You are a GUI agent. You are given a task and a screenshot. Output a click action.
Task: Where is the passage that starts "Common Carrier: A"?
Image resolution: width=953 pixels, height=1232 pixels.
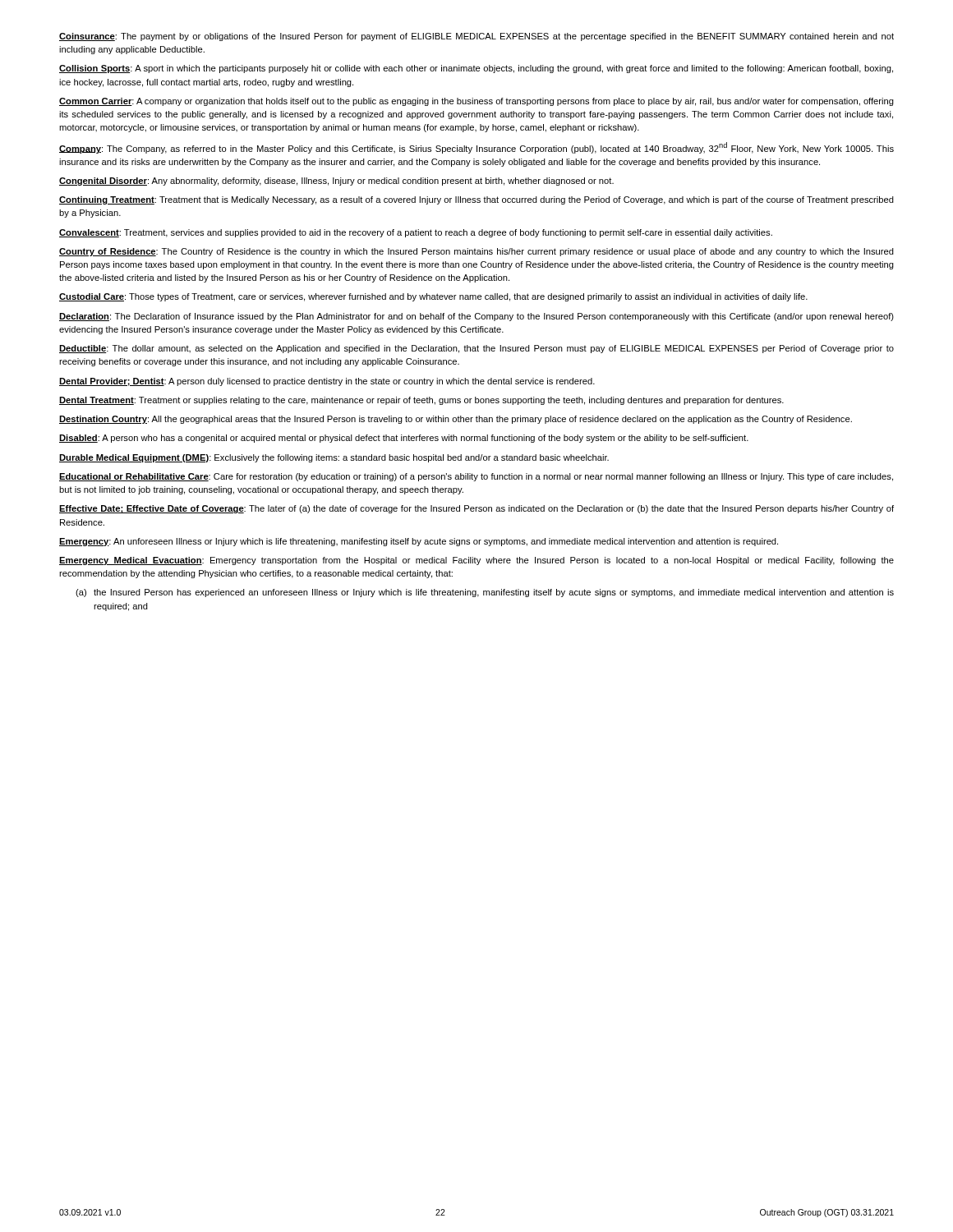pos(476,114)
